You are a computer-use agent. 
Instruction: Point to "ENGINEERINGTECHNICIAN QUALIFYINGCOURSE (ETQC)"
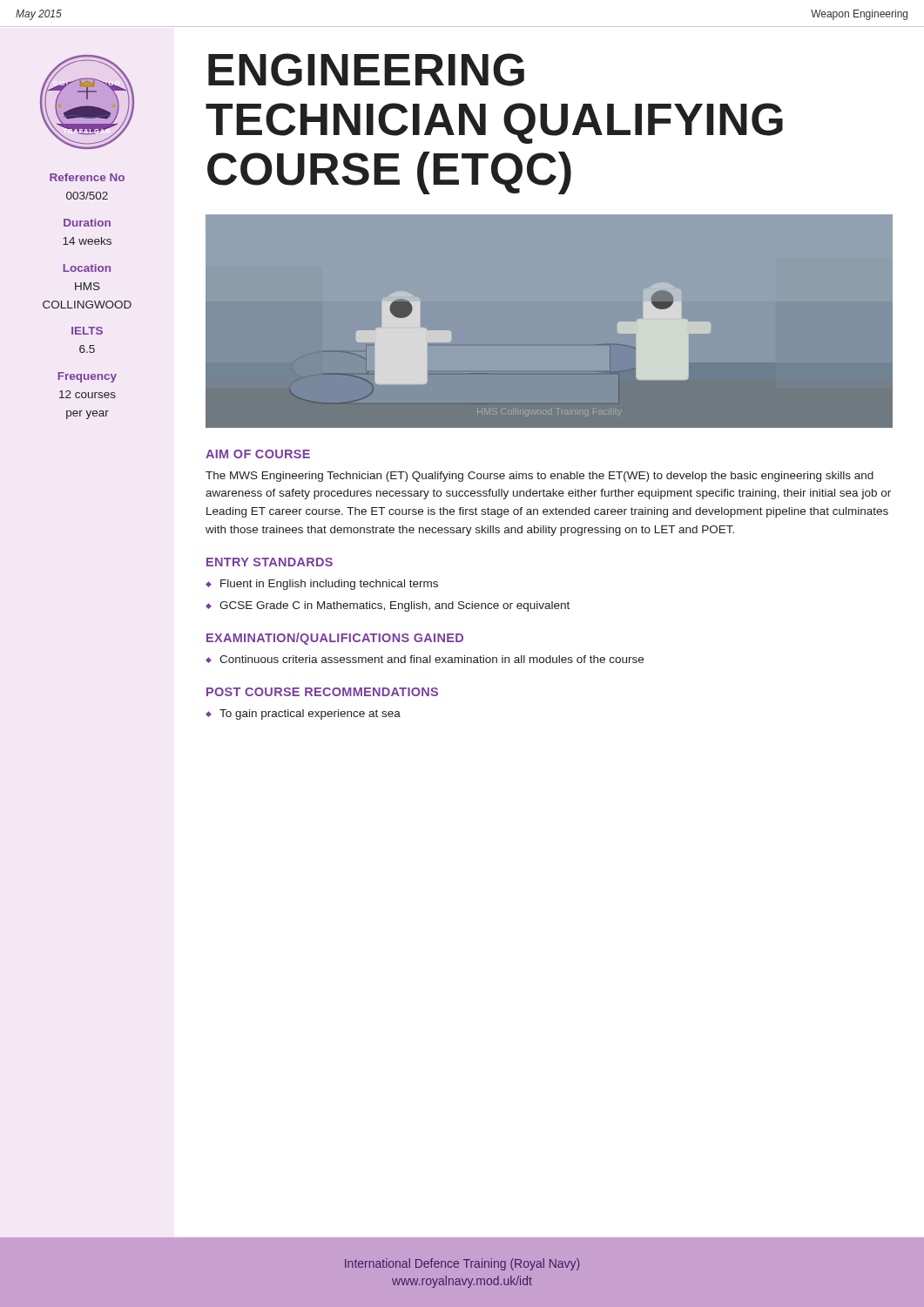point(496,120)
